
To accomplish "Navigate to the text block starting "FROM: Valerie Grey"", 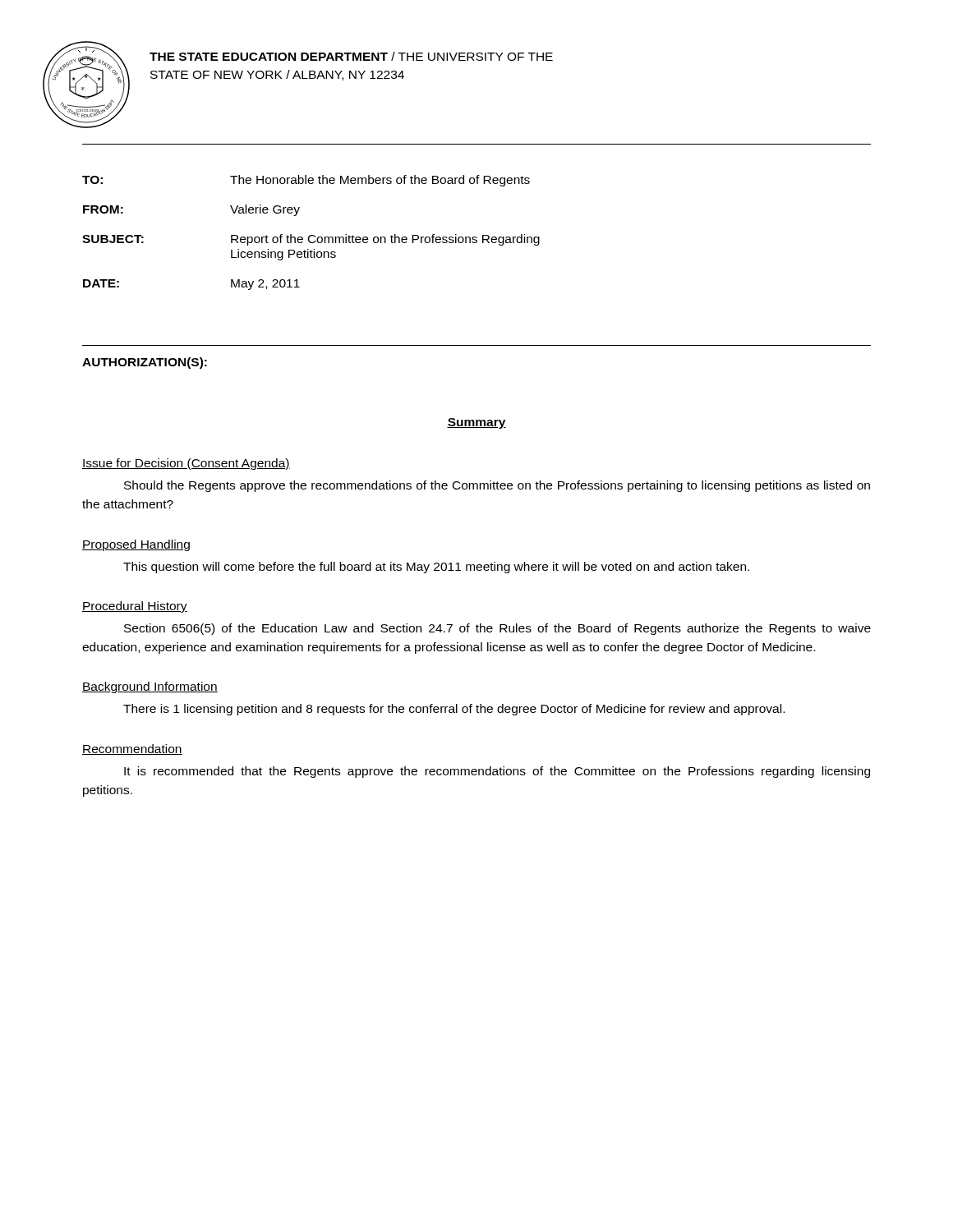I will [x=102, y=211].
